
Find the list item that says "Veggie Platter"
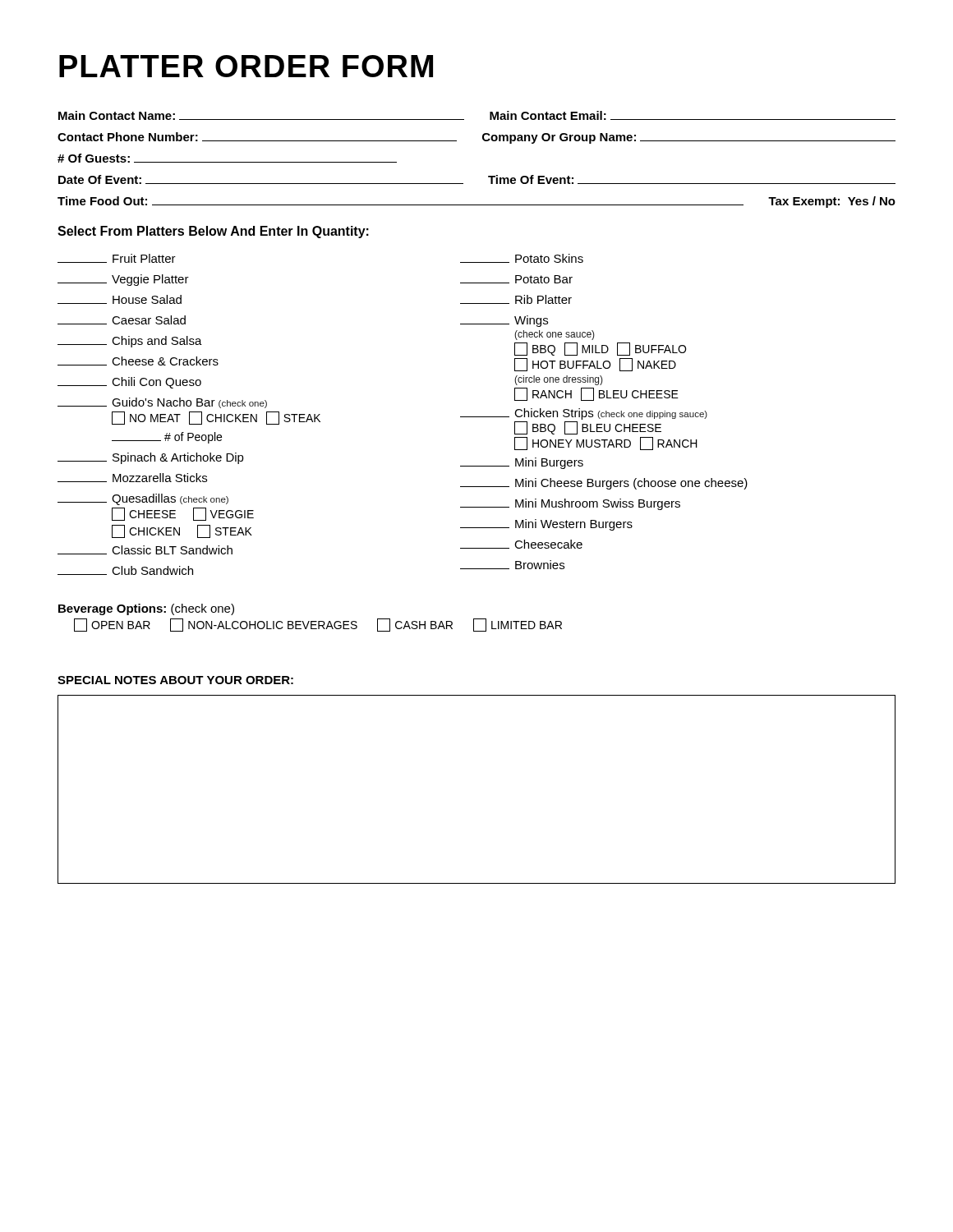pos(123,278)
